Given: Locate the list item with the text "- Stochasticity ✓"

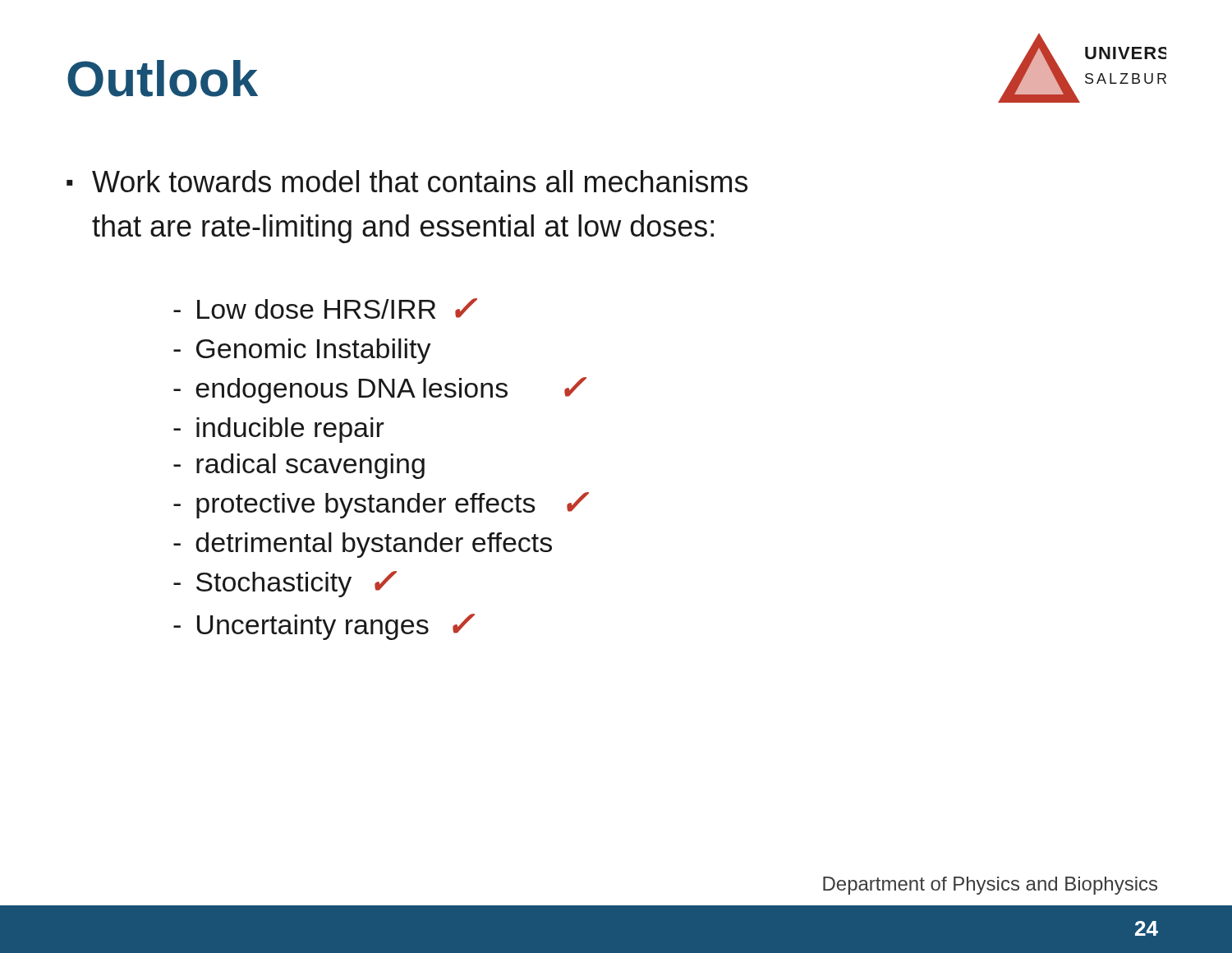Looking at the screenshot, I should click(x=285, y=582).
